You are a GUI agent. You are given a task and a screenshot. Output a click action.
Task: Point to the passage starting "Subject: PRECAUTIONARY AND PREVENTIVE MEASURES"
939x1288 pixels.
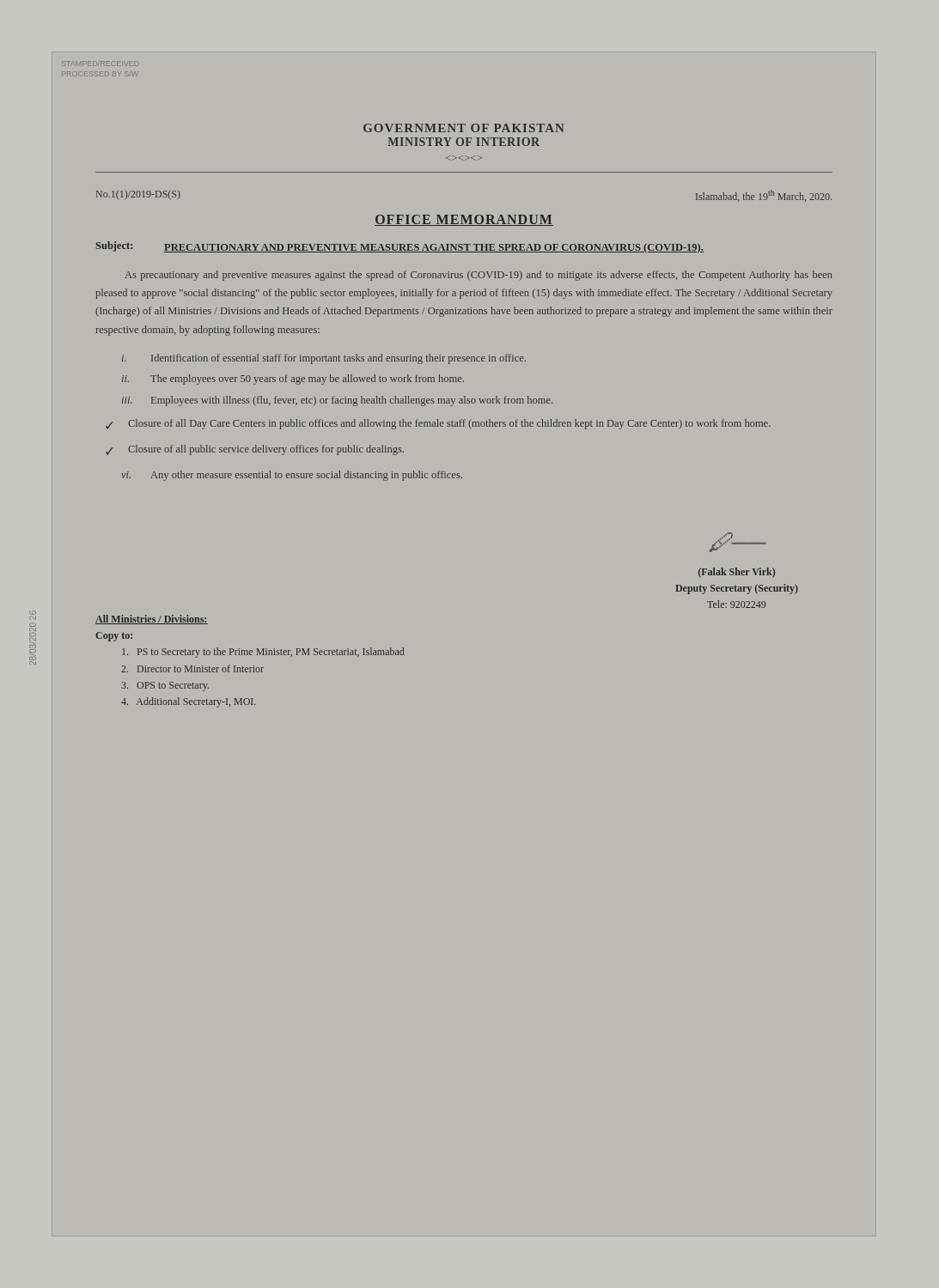(x=399, y=248)
